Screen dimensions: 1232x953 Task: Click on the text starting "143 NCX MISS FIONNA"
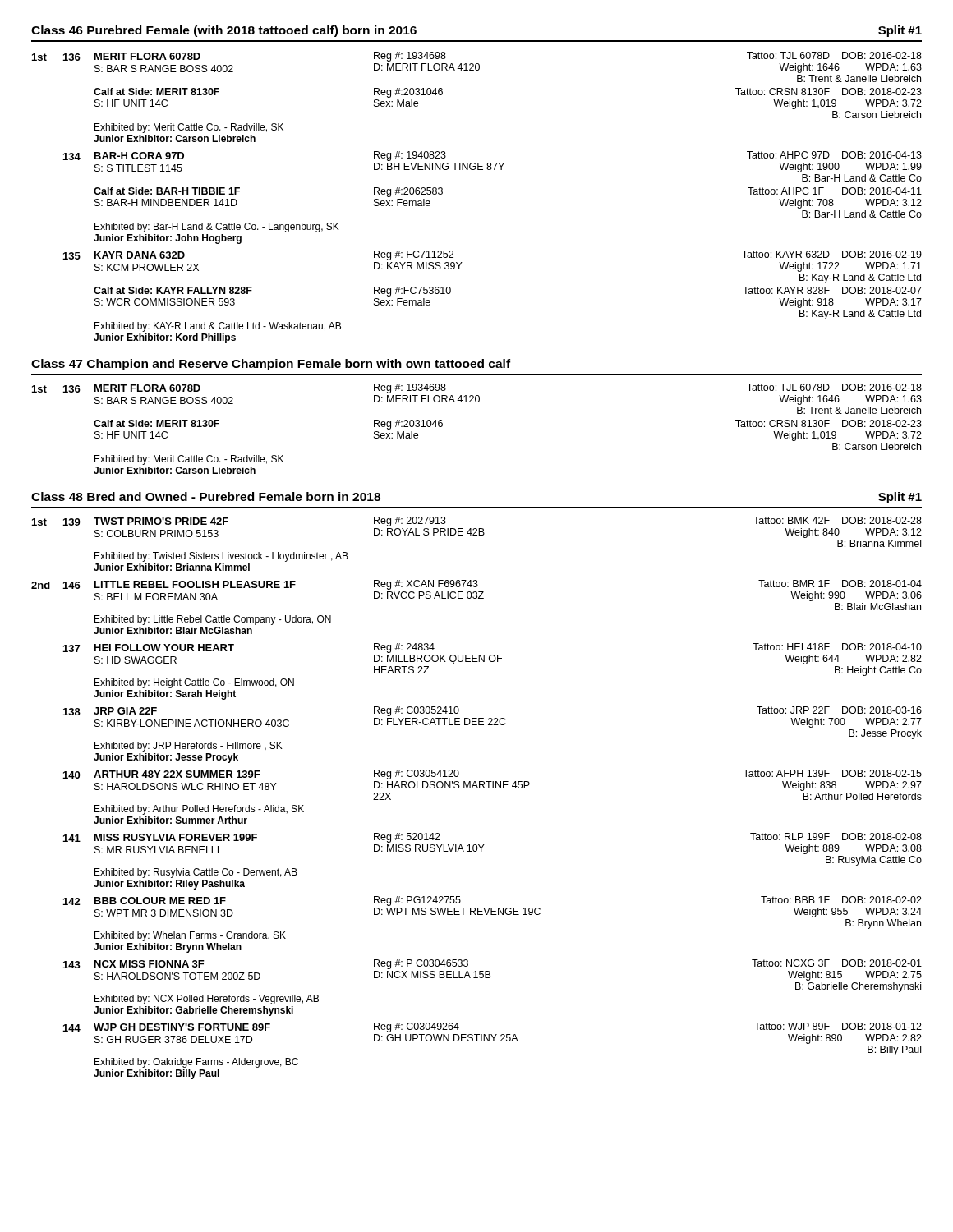pyautogui.click(x=476, y=987)
